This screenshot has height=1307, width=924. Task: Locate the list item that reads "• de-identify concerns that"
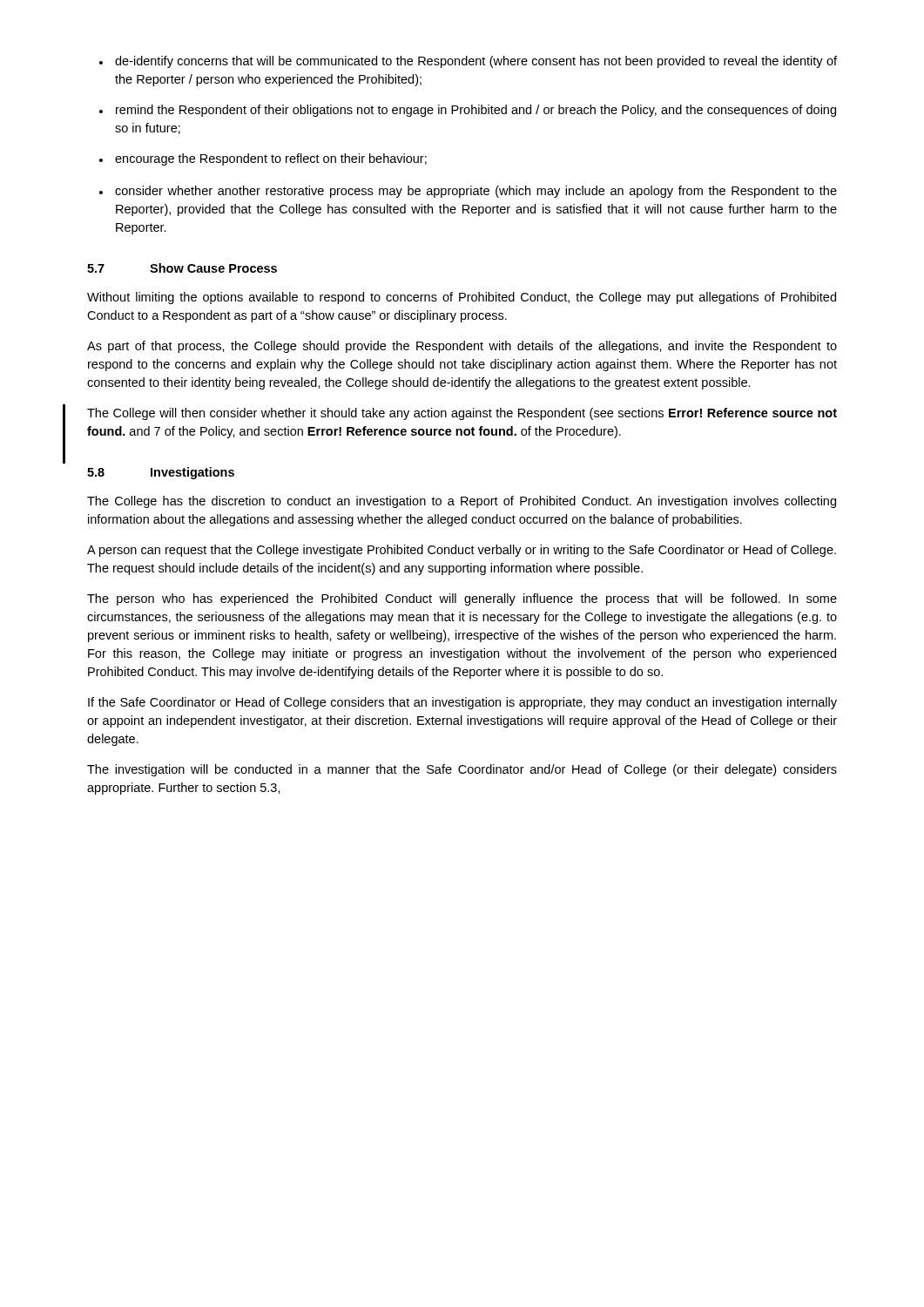[462, 71]
